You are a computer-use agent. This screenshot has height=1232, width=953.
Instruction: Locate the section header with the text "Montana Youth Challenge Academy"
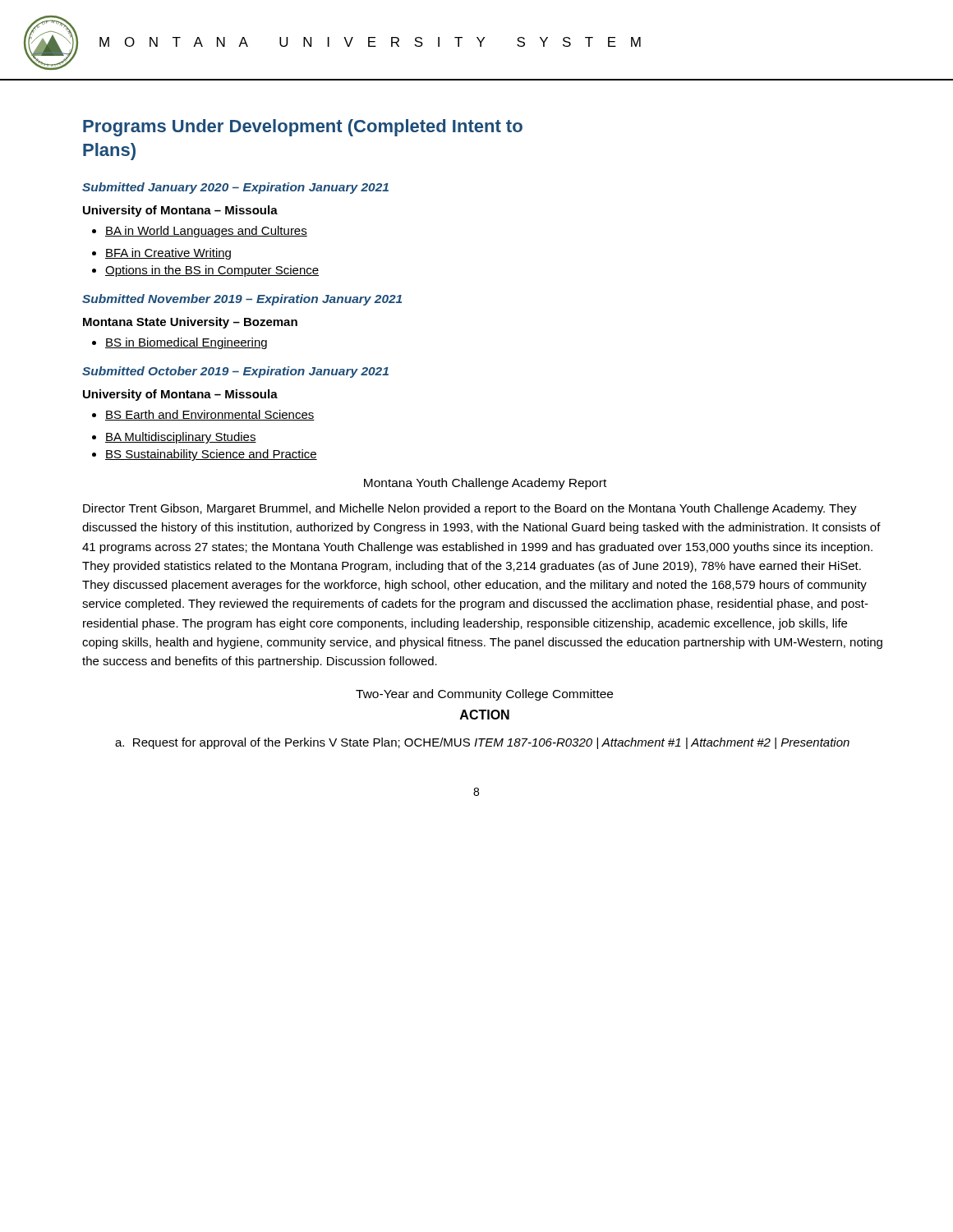(485, 483)
